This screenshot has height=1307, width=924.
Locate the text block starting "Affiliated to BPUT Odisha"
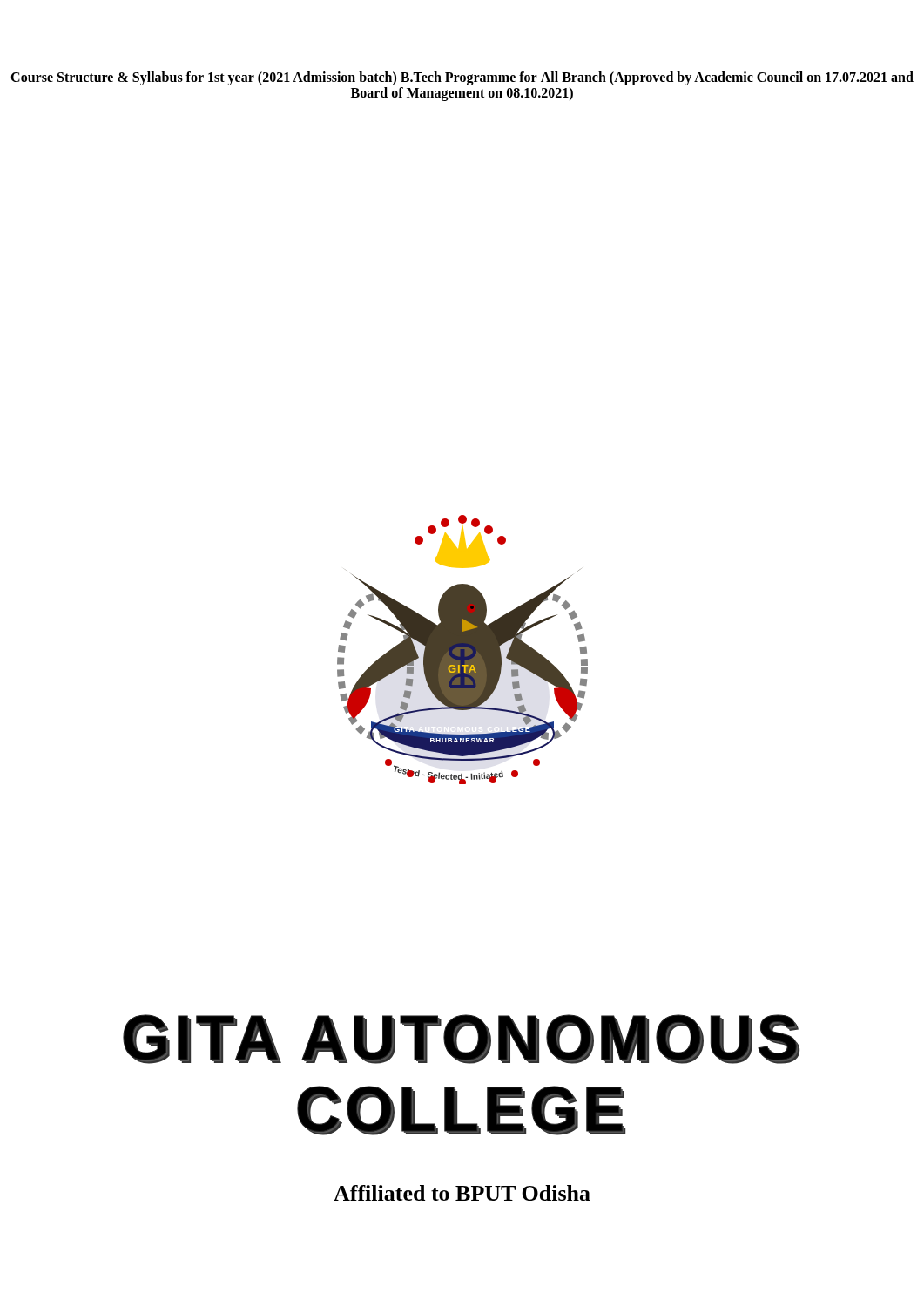tap(462, 1193)
